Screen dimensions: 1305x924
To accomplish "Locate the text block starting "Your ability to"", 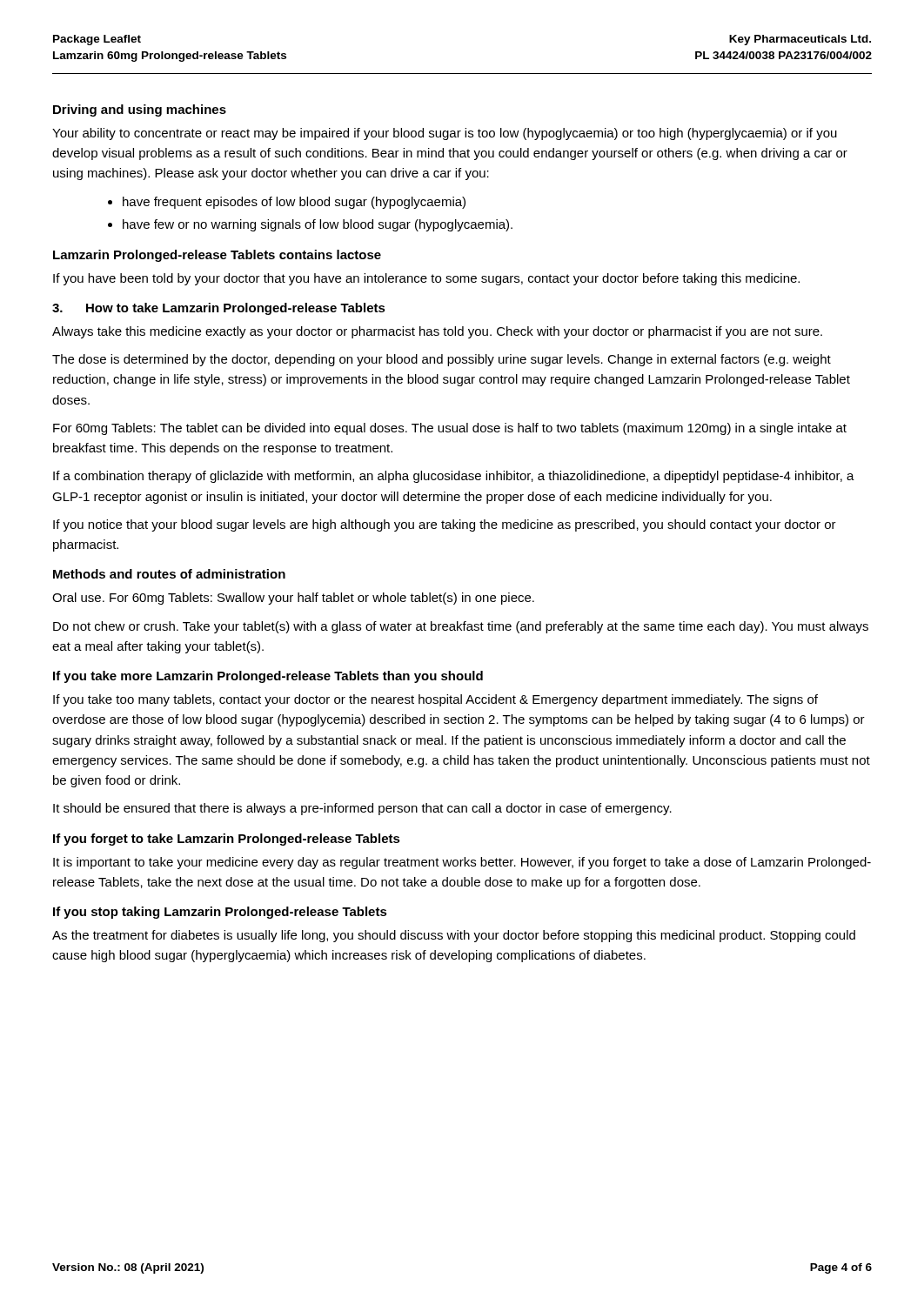I will (x=450, y=153).
